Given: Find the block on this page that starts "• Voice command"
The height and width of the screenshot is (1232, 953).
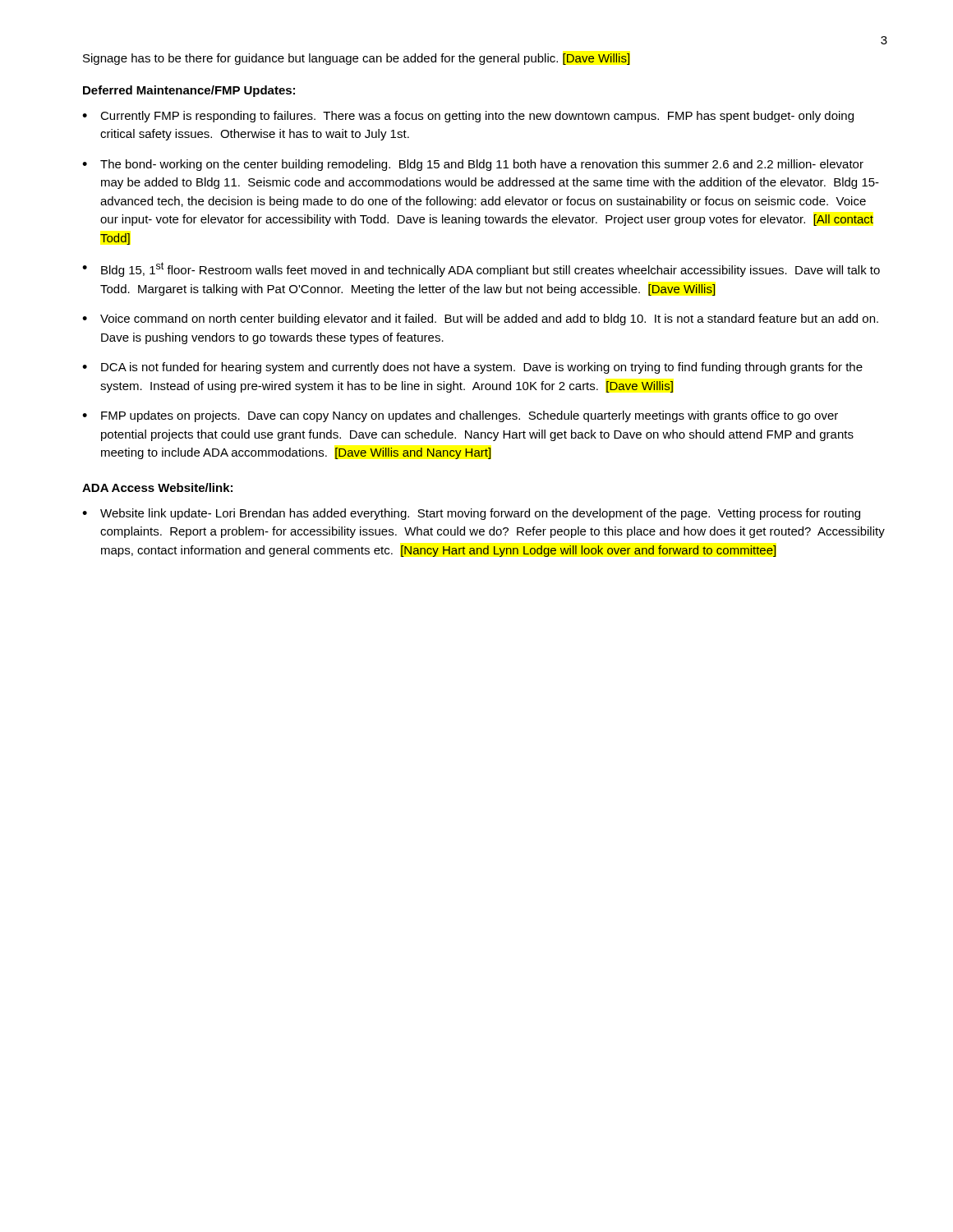Looking at the screenshot, I should coord(485,328).
